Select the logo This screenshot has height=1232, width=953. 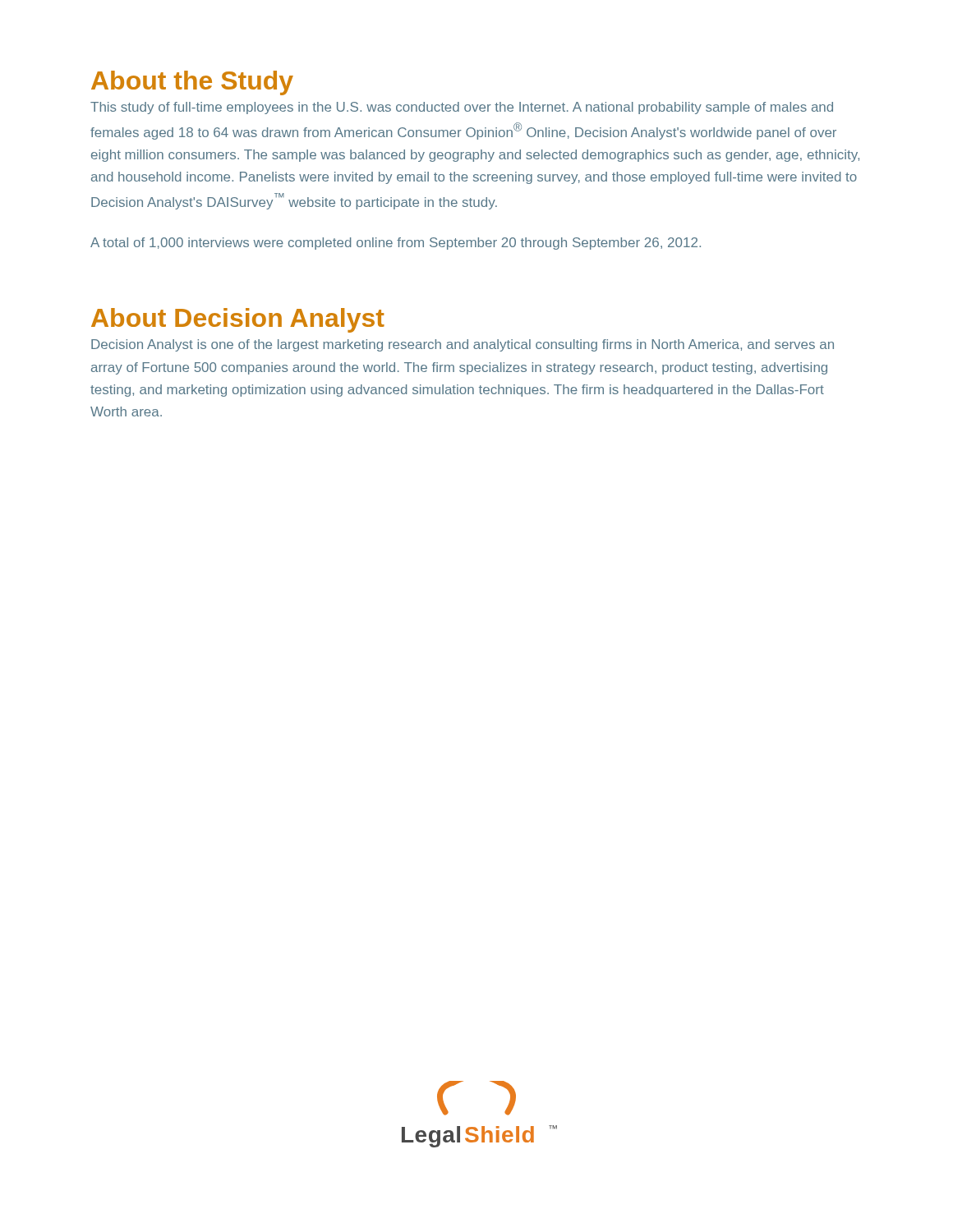tap(476, 1119)
